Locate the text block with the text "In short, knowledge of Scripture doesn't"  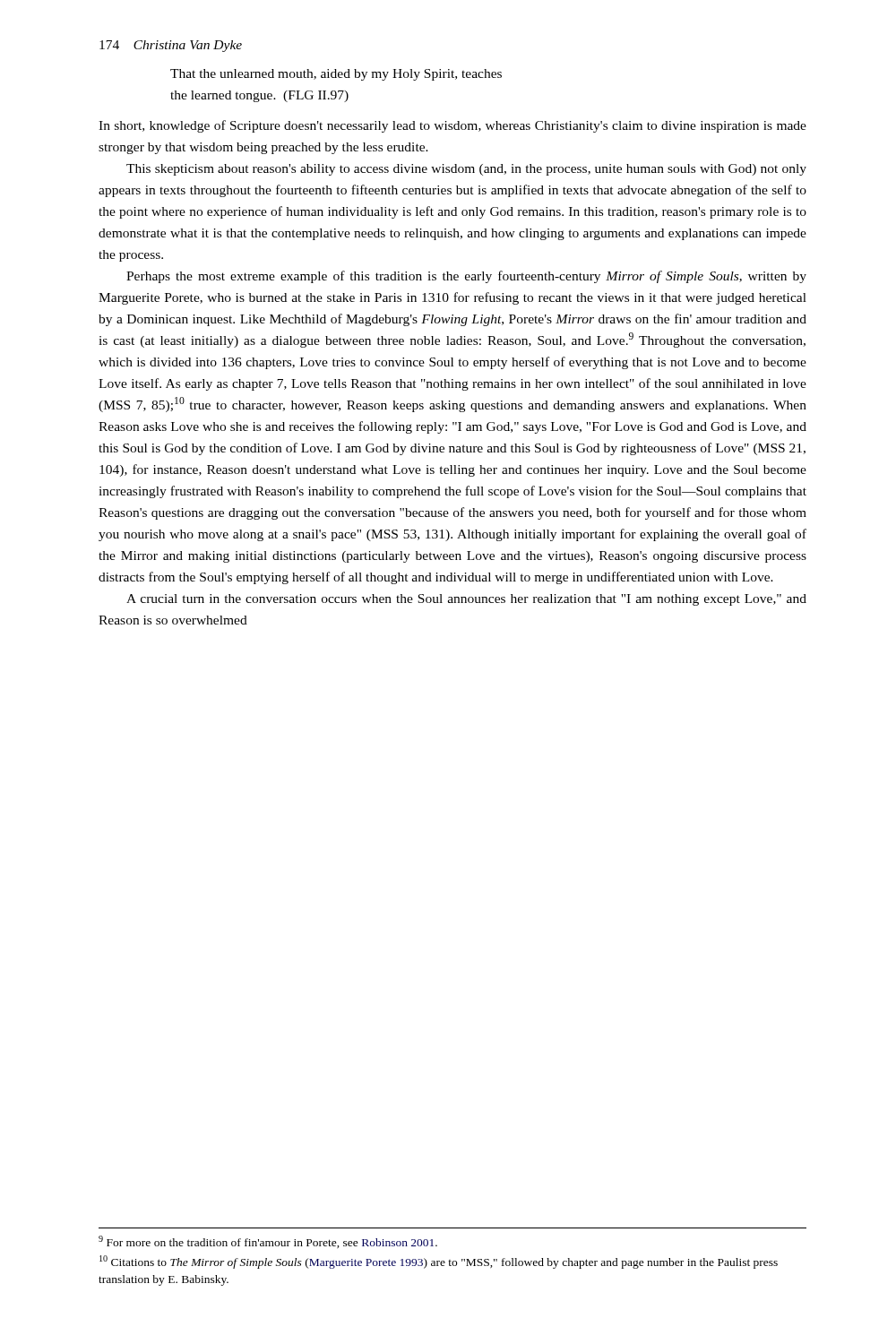(x=452, y=136)
